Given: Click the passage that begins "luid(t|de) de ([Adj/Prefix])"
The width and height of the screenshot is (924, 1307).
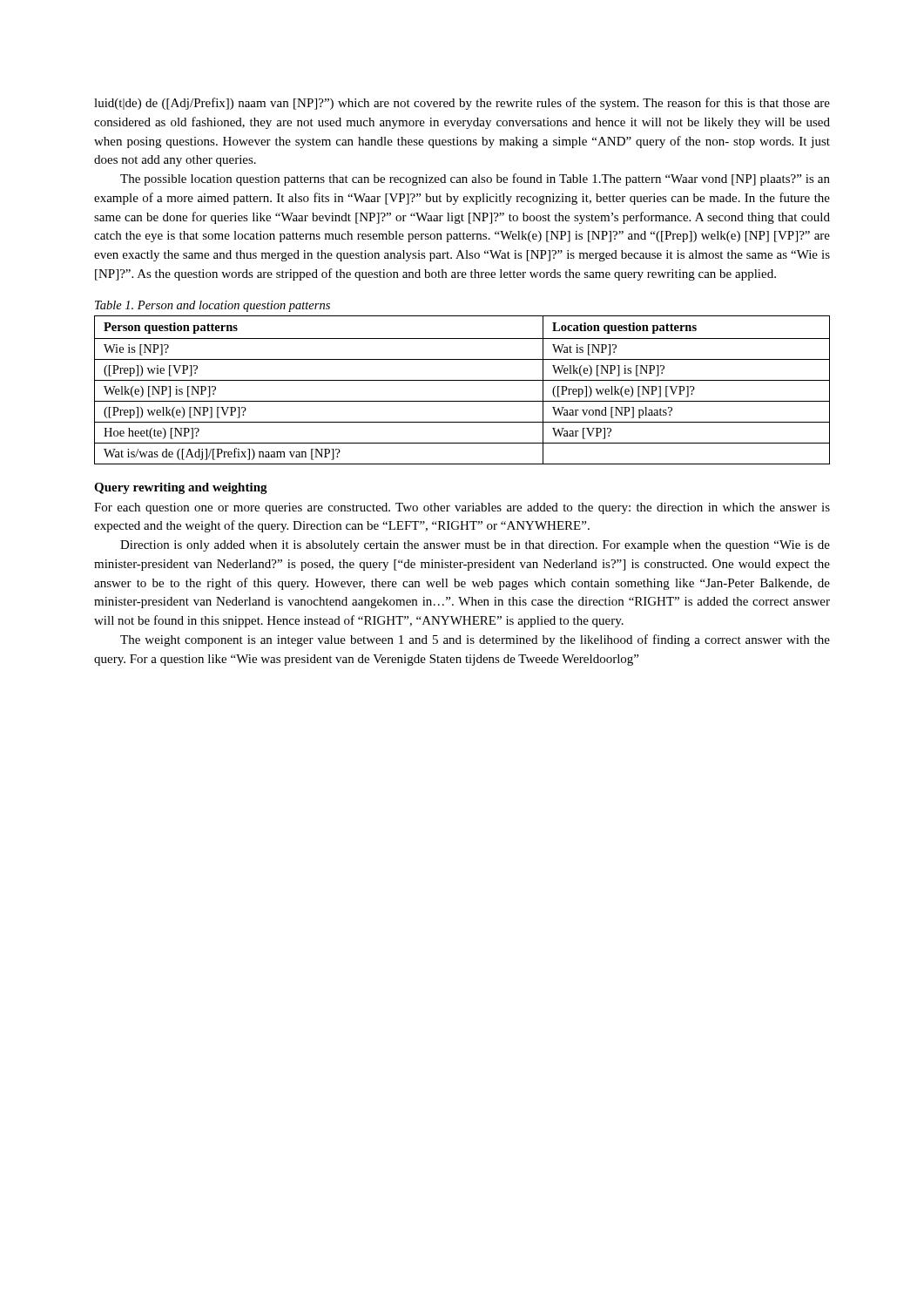Looking at the screenshot, I should [462, 132].
